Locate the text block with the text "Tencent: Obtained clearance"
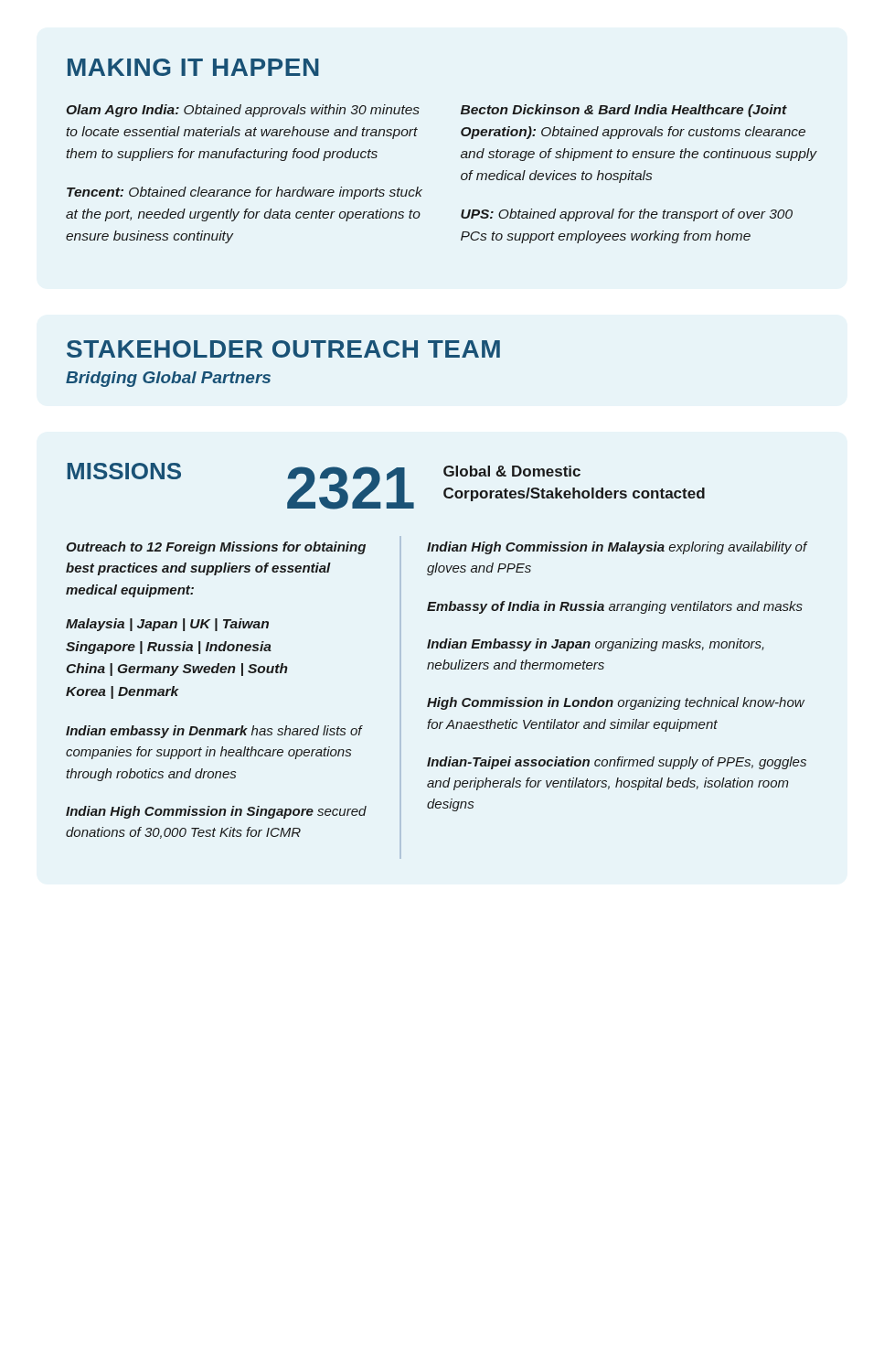The height and width of the screenshot is (1372, 884). pyautogui.click(x=244, y=214)
